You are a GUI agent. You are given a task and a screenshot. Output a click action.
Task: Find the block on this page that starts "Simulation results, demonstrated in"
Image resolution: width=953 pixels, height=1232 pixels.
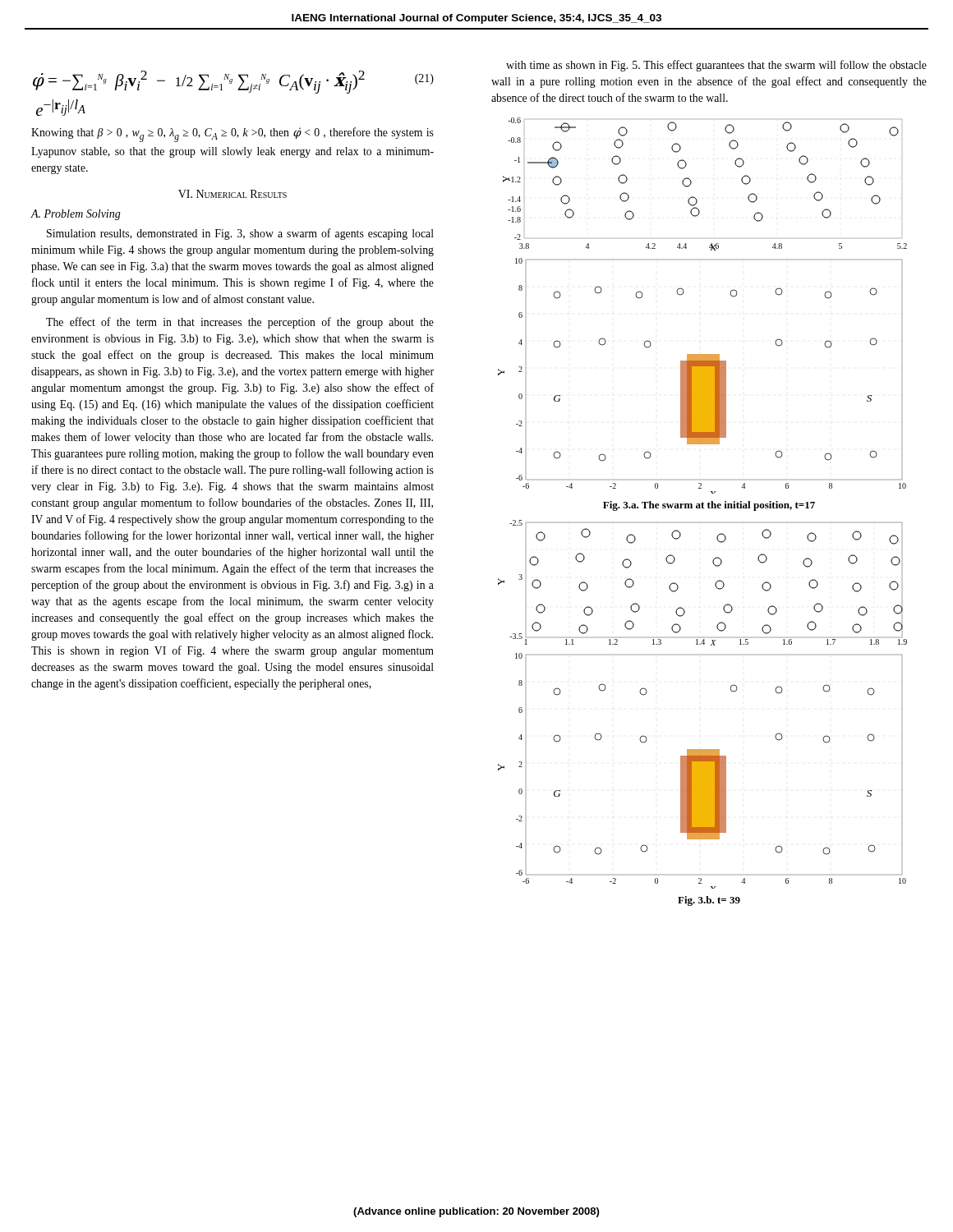click(233, 459)
